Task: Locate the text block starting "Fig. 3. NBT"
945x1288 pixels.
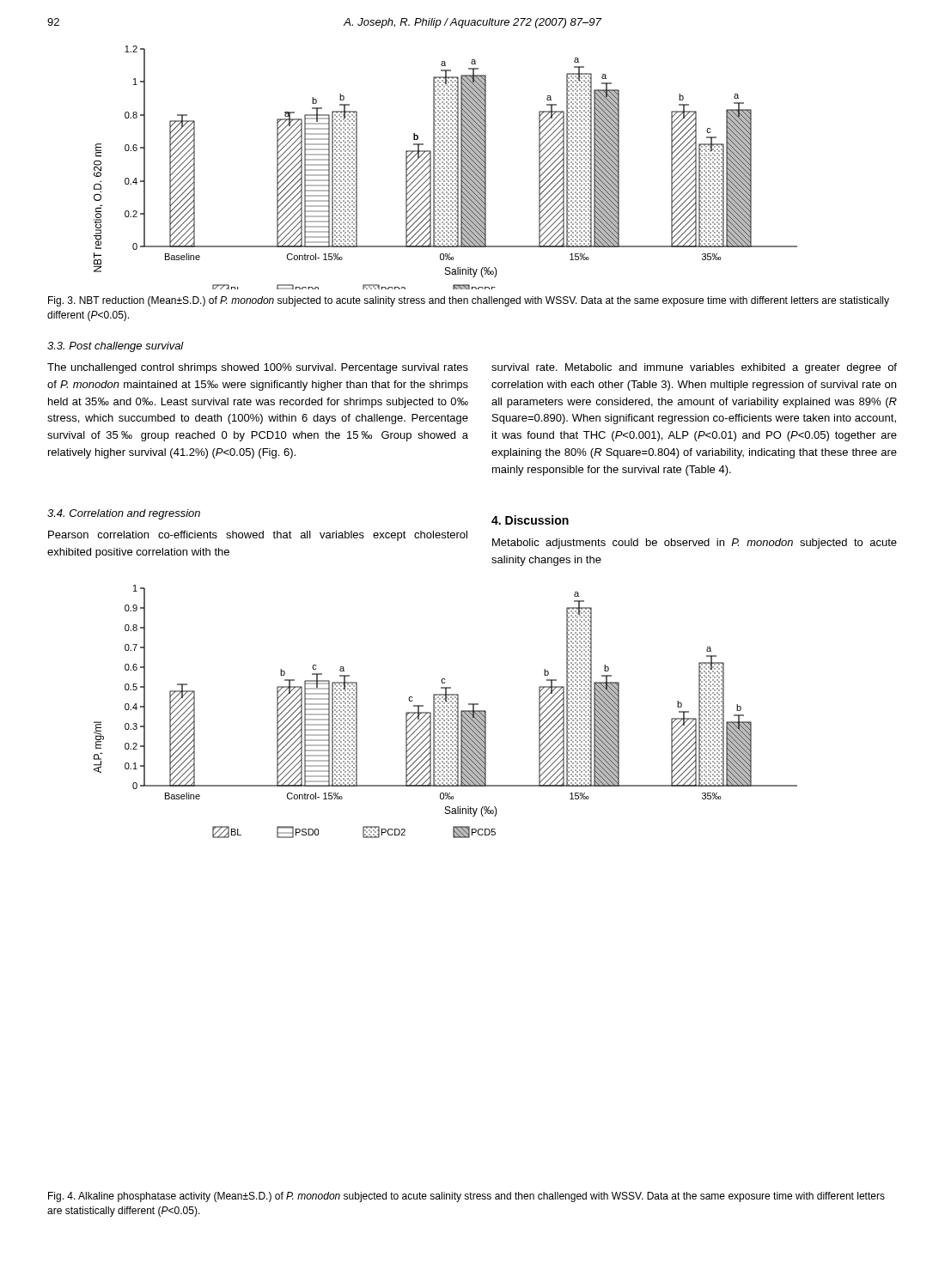Action: point(468,308)
